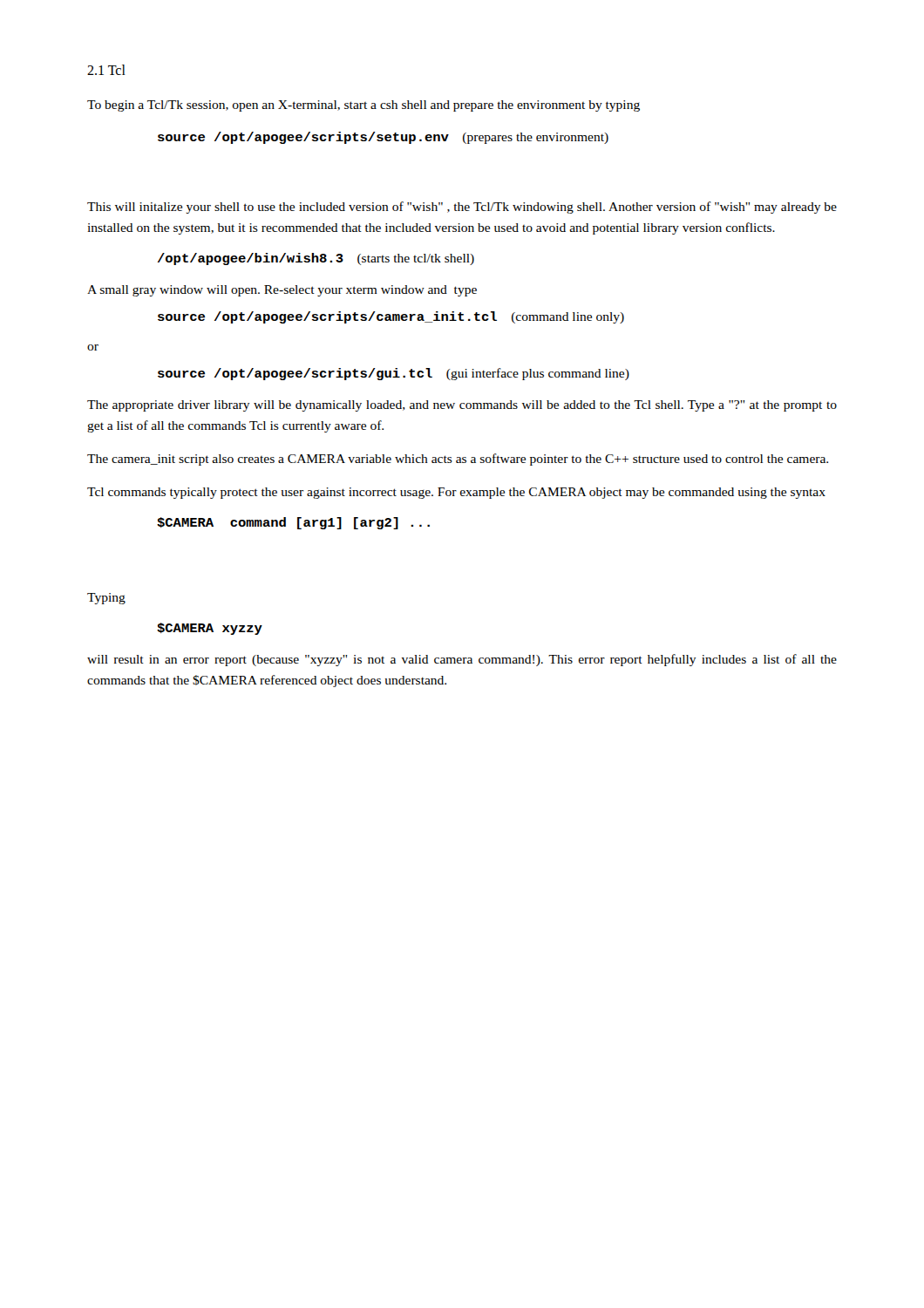Find the text starting "/opt/apogee/bin/wish8.3 (starts the tcl/tk shell)"
The image size is (924, 1308).
pyautogui.click(x=316, y=259)
